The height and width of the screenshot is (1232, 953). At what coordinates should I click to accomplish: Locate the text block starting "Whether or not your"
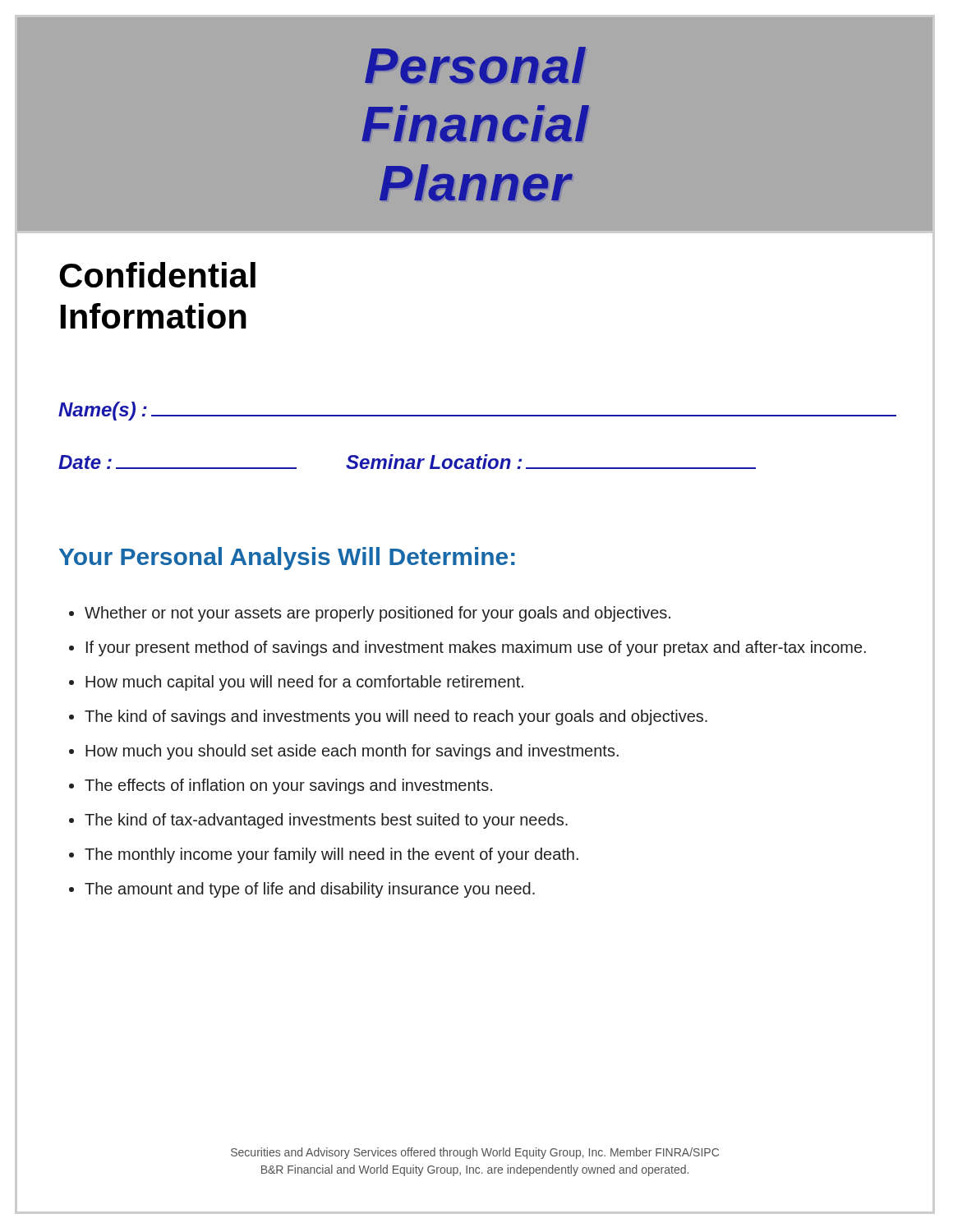(x=378, y=613)
